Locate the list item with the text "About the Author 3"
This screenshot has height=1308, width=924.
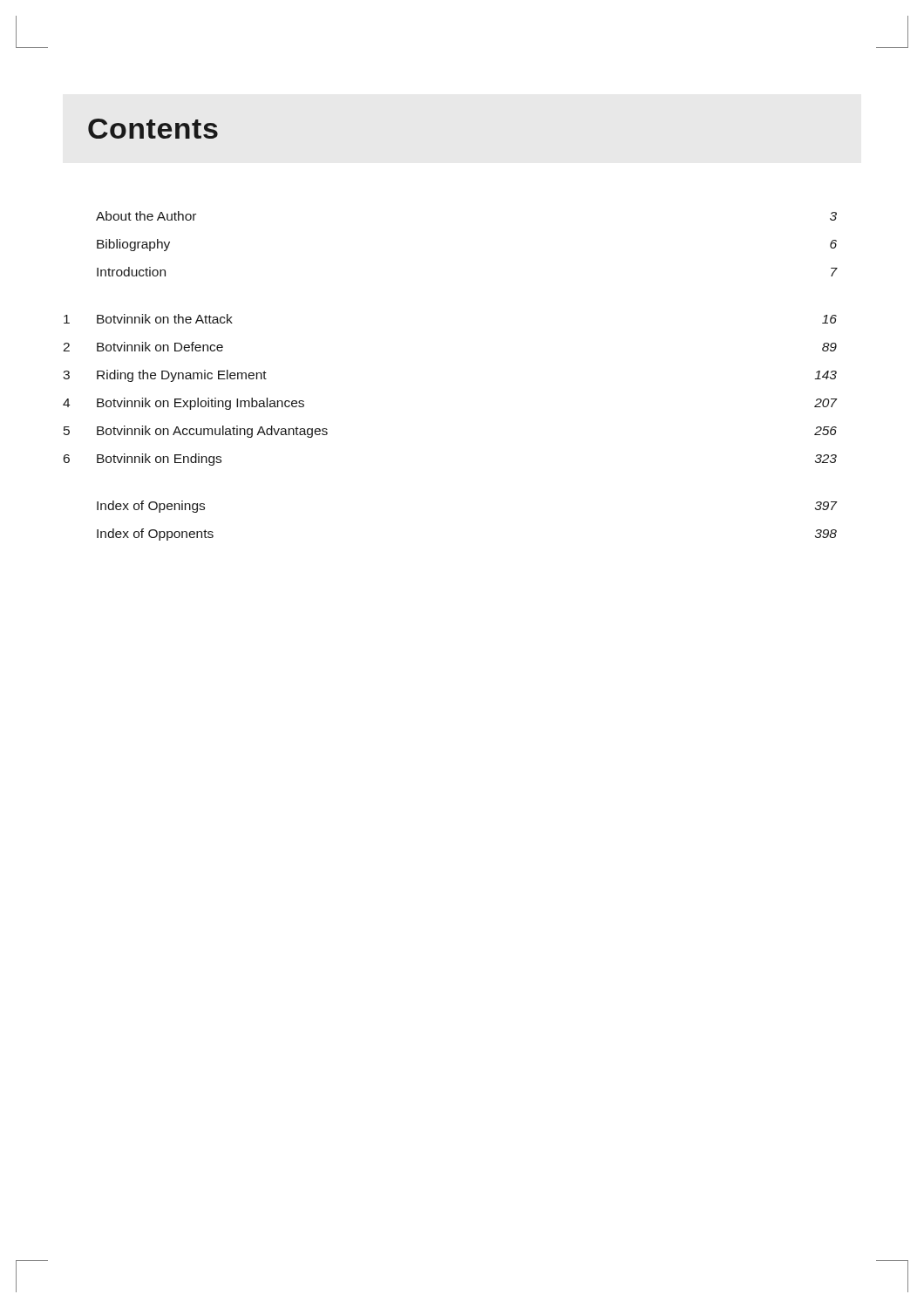click(142, 215)
